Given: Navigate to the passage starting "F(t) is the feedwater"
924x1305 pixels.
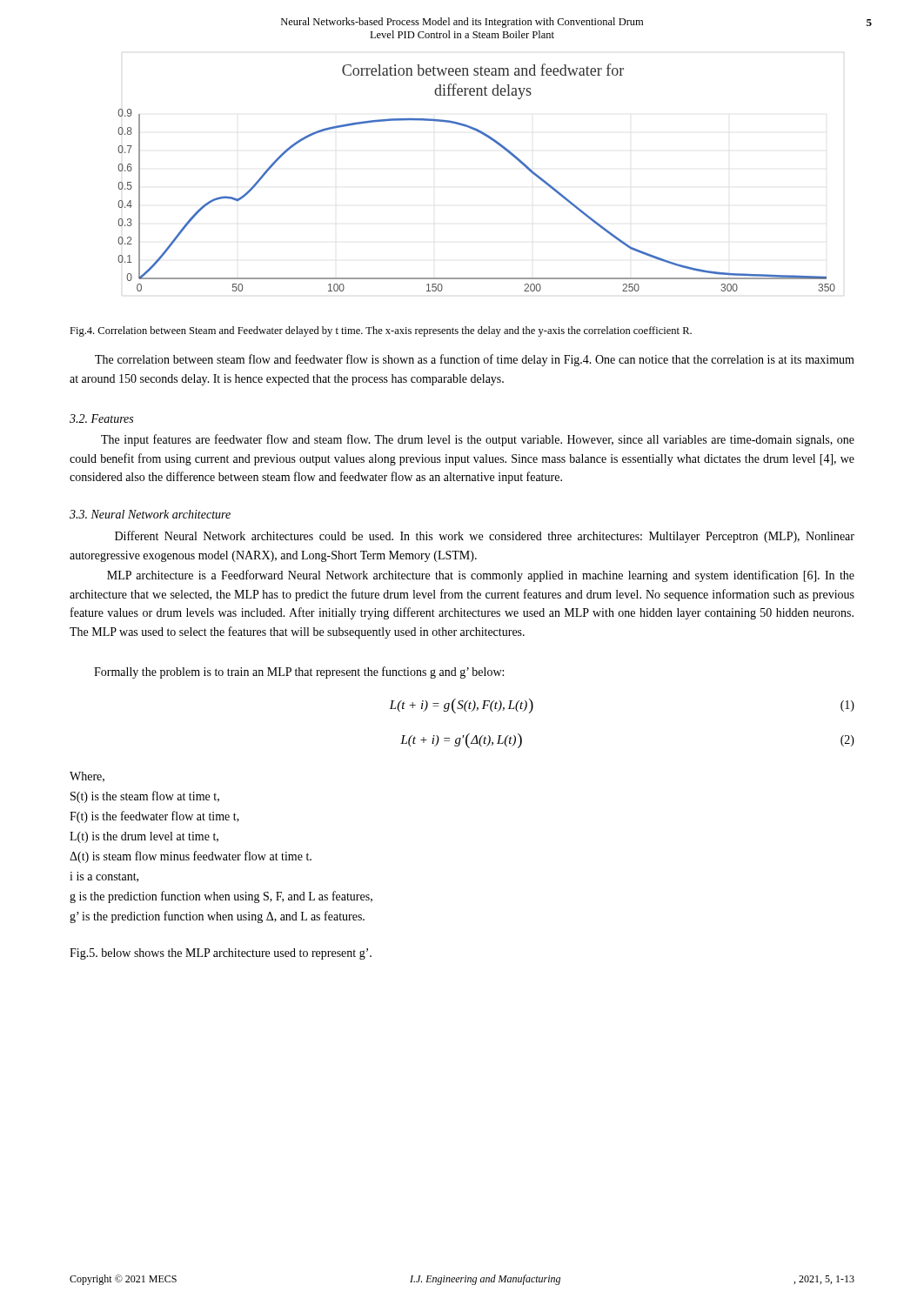Looking at the screenshot, I should click(x=154, y=817).
